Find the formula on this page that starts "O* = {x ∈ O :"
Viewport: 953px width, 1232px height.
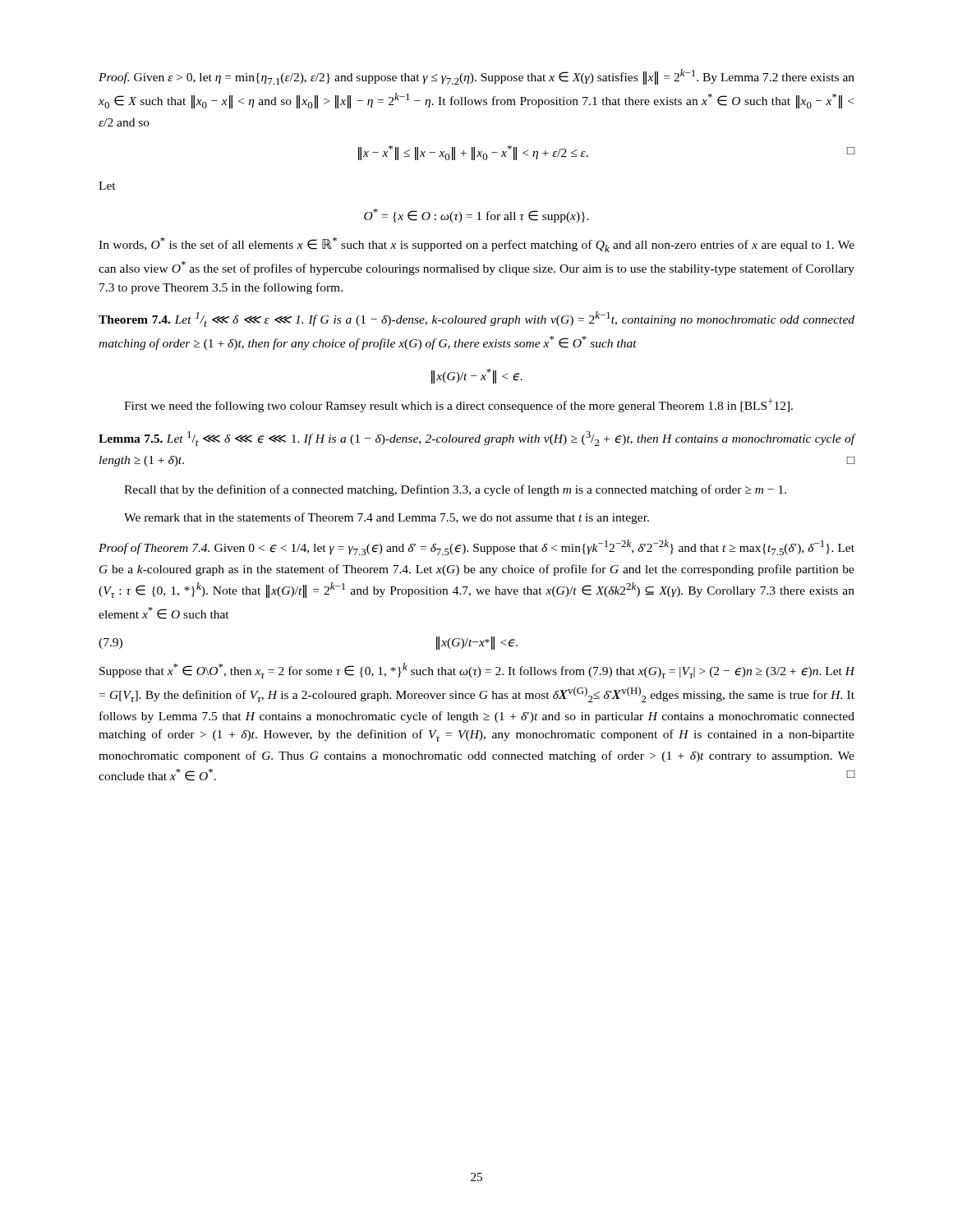pos(476,214)
